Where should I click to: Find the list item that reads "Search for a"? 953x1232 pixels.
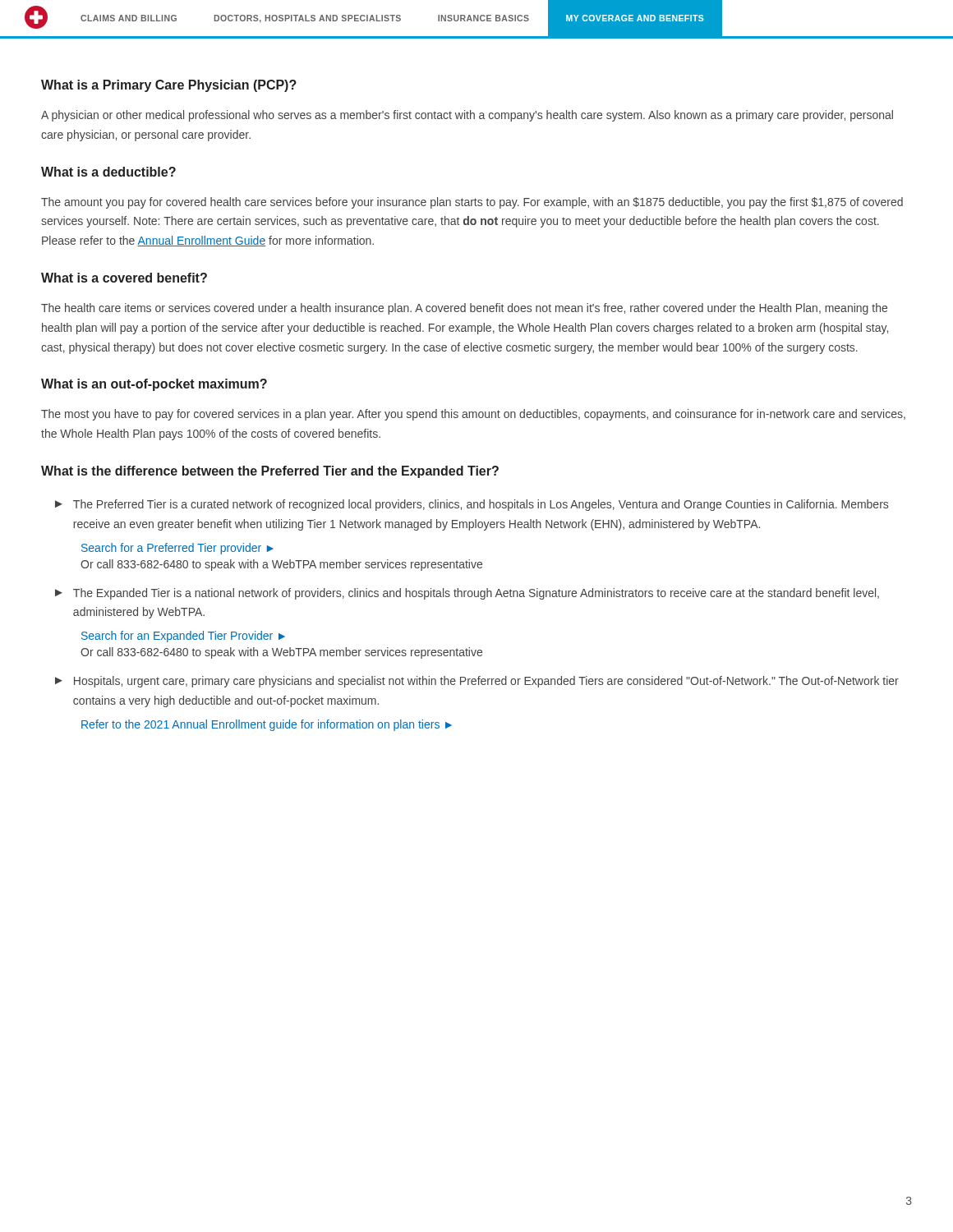(x=178, y=547)
